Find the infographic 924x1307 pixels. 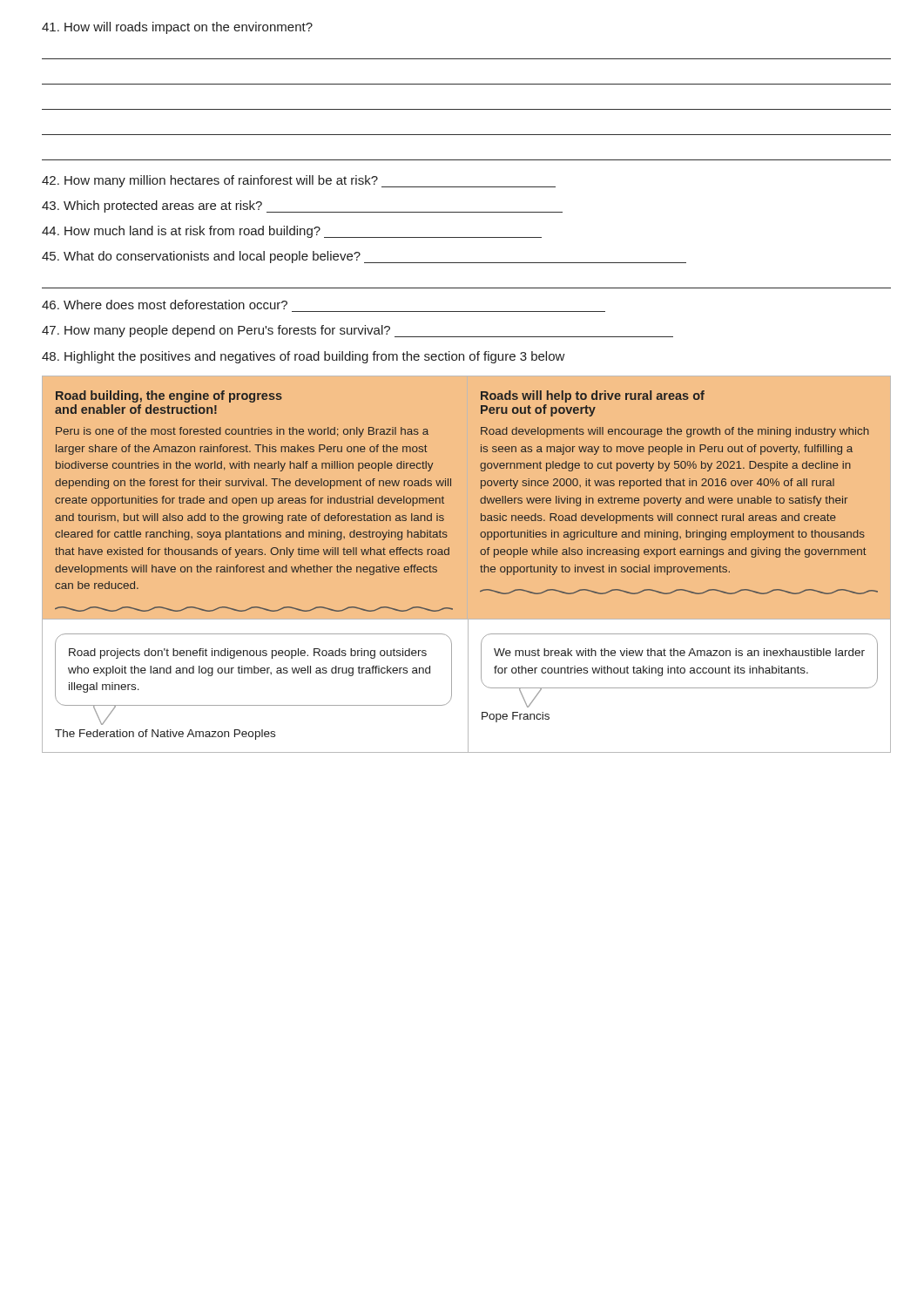466,564
